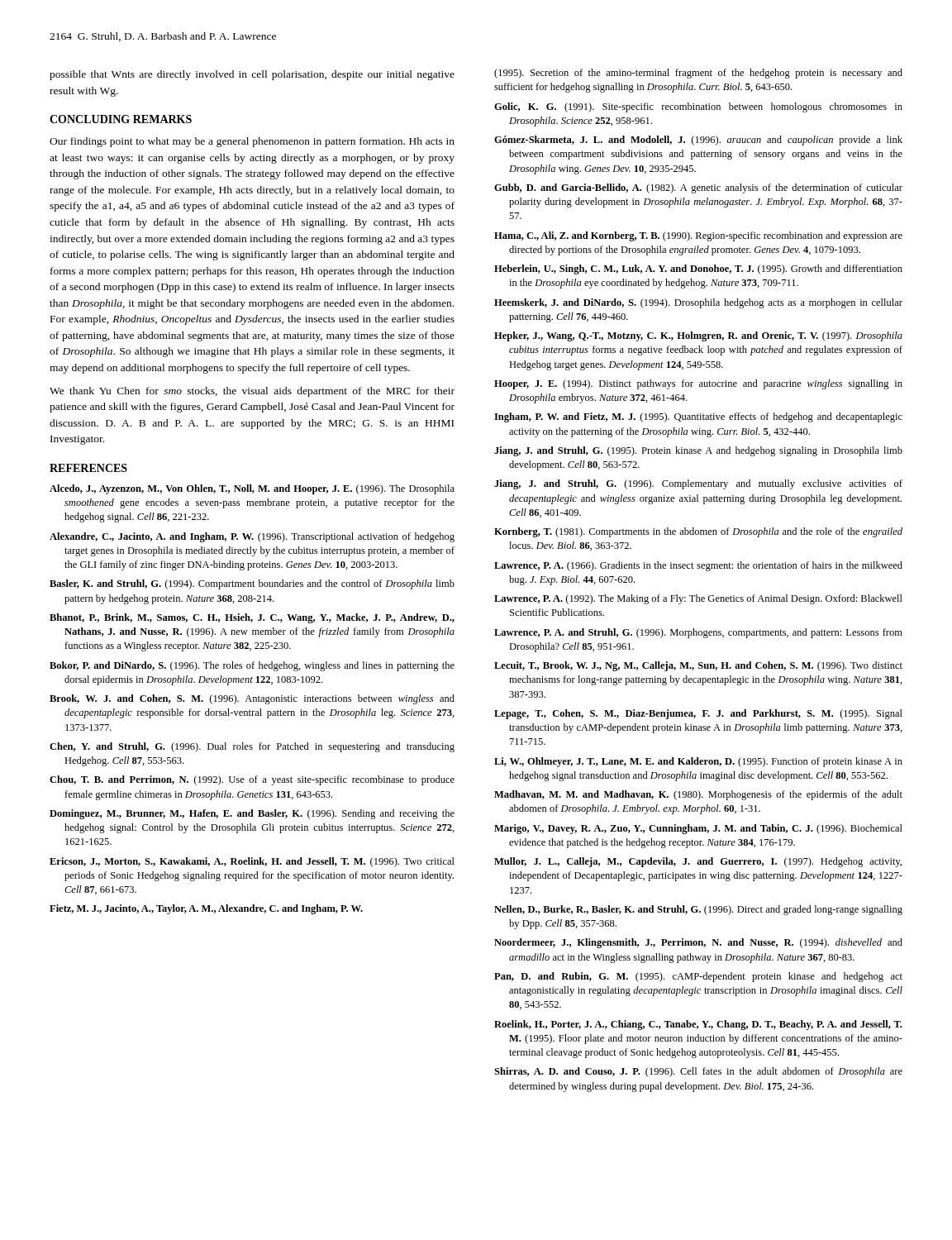Navigate to the element starting "Ericson, J., Morton, S., Kawakami,"
Screen dimensions: 1240x952
point(252,875)
